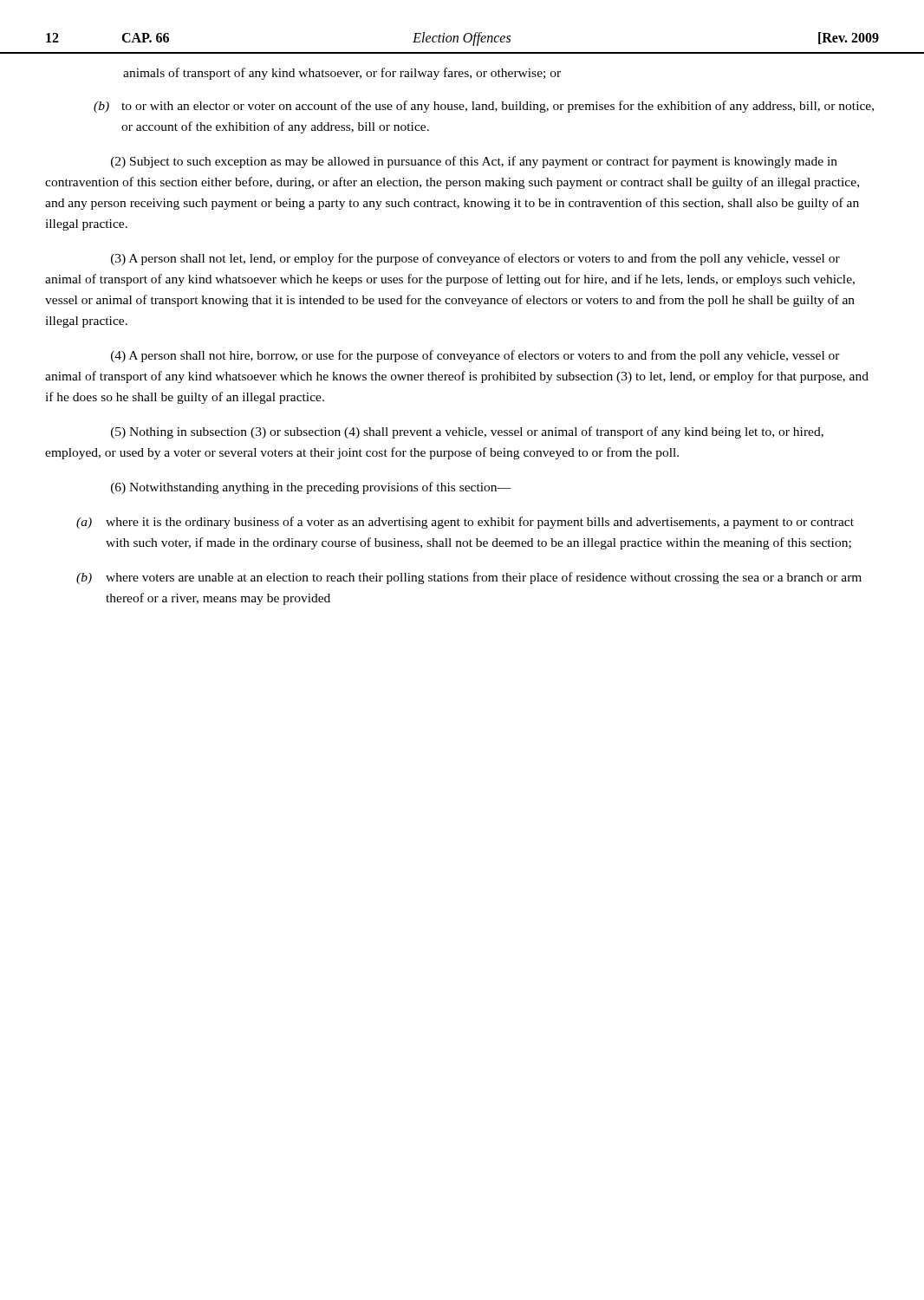Screen dimensions: 1300x924
Task: Click on the text block starting "(5) Nothing in"
Action: (462, 442)
